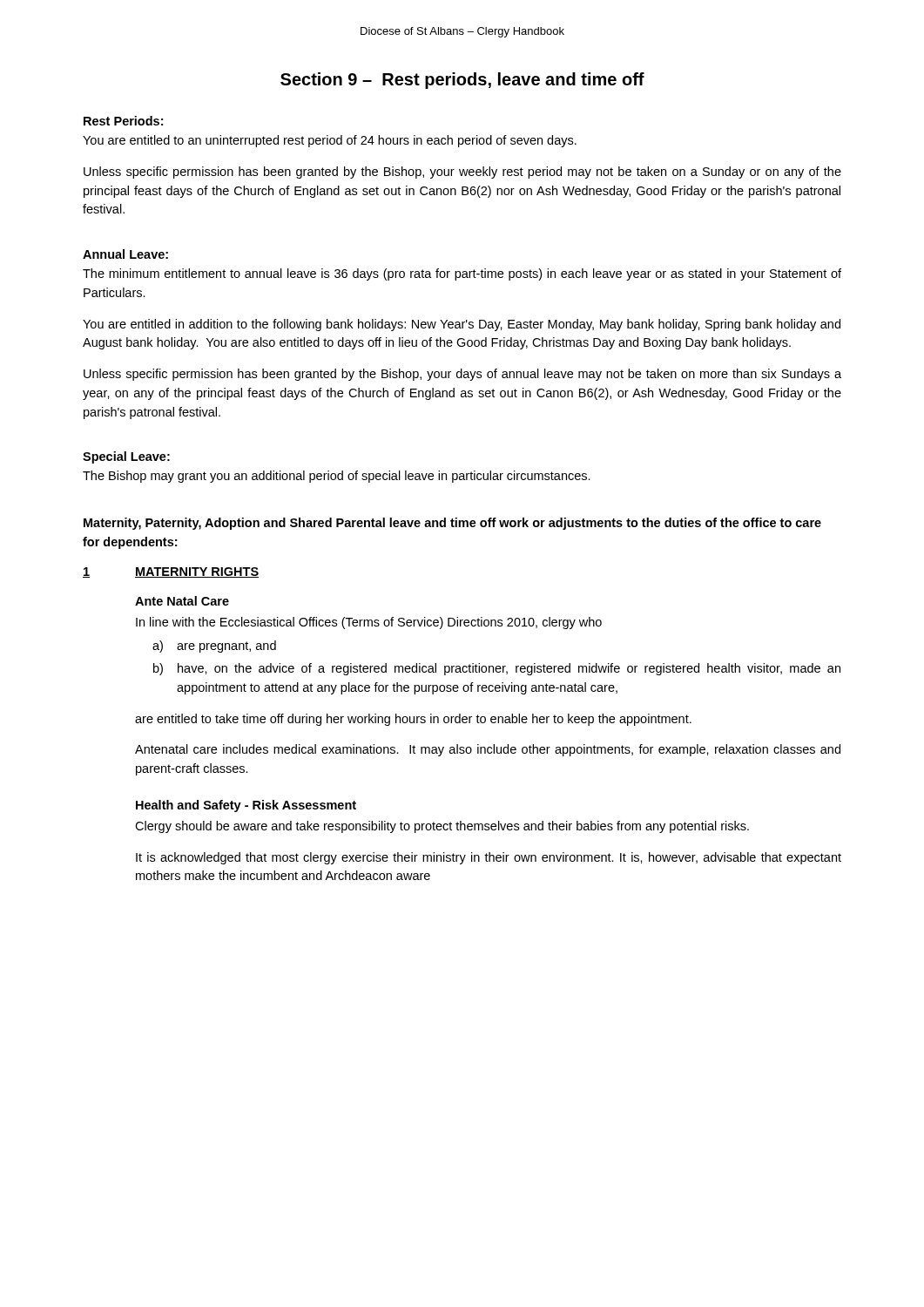
Task: Locate the block of text that opens with "You are entitled to an"
Action: (330, 140)
